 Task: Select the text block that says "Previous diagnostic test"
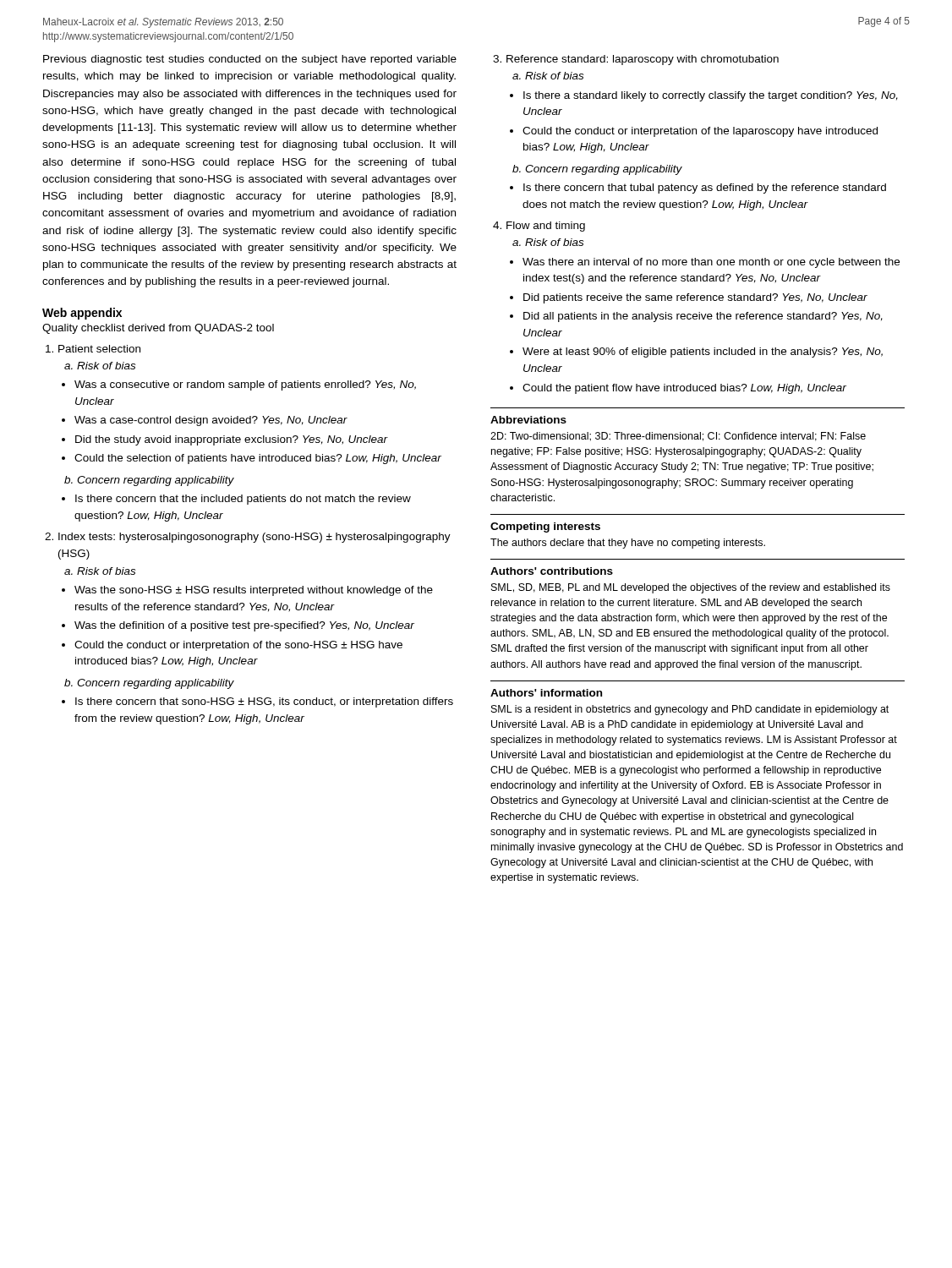click(249, 170)
